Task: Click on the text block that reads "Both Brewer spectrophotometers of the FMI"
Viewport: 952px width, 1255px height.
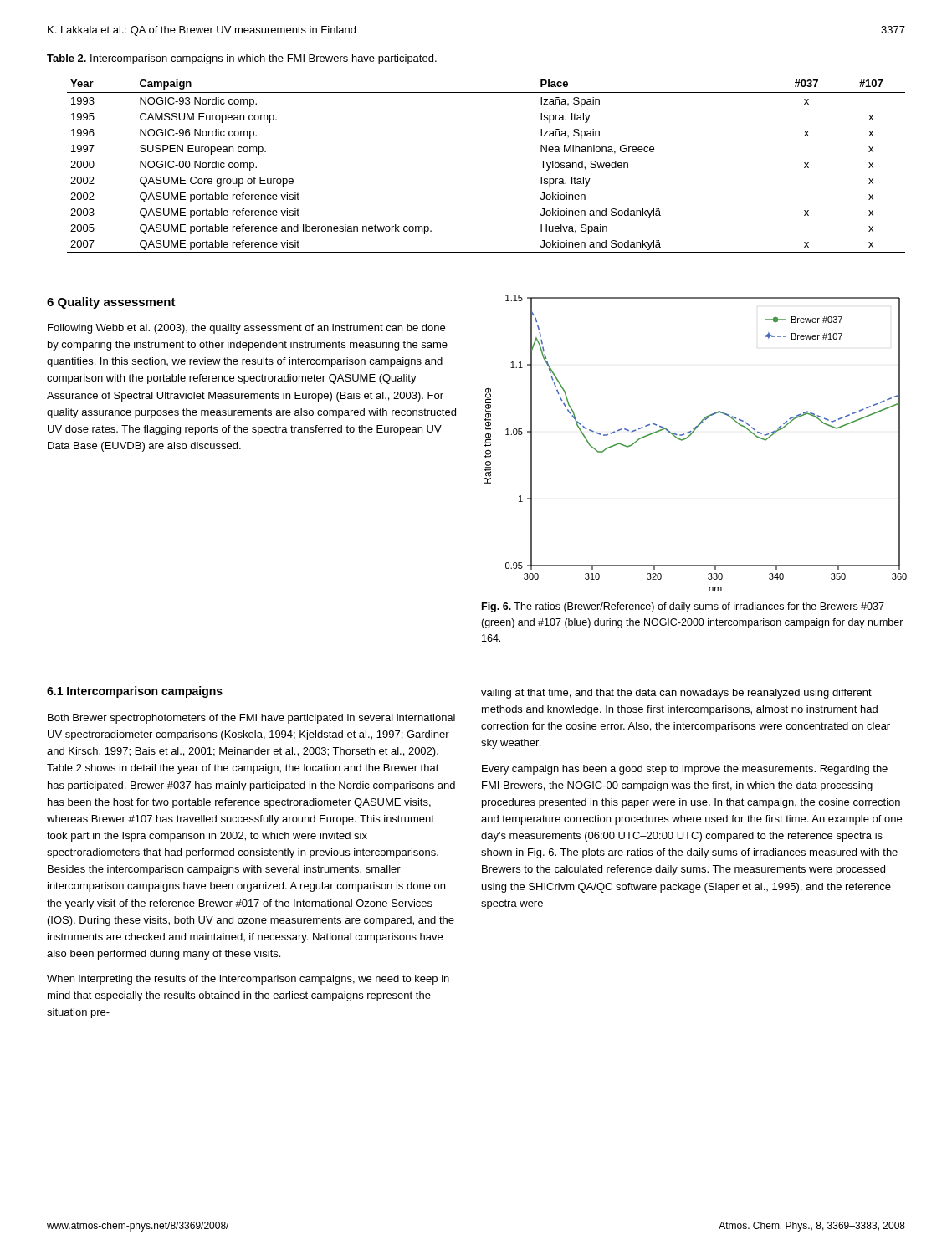Action: pos(252,865)
